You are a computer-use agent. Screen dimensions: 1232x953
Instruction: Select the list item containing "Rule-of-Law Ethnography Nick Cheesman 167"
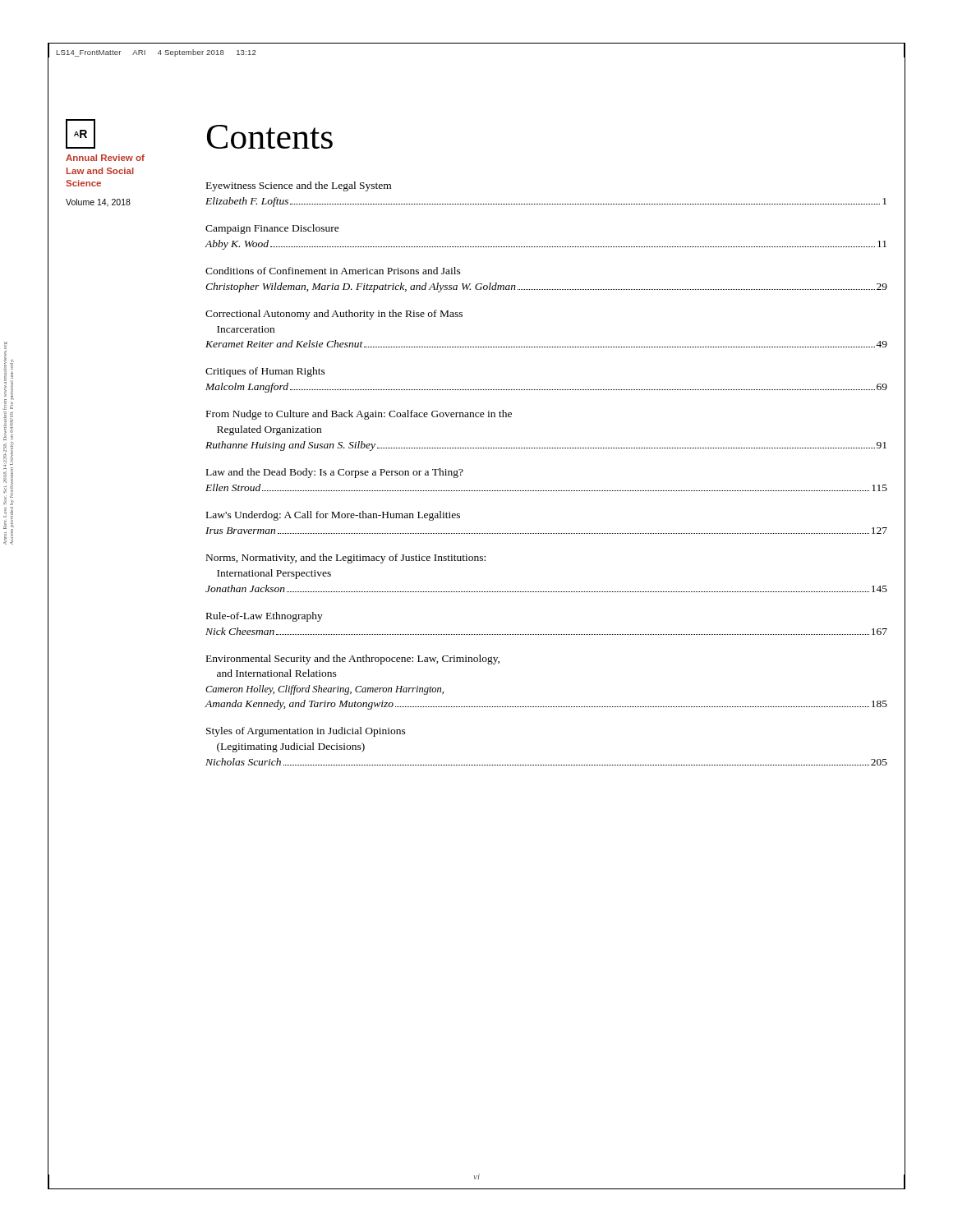546,623
